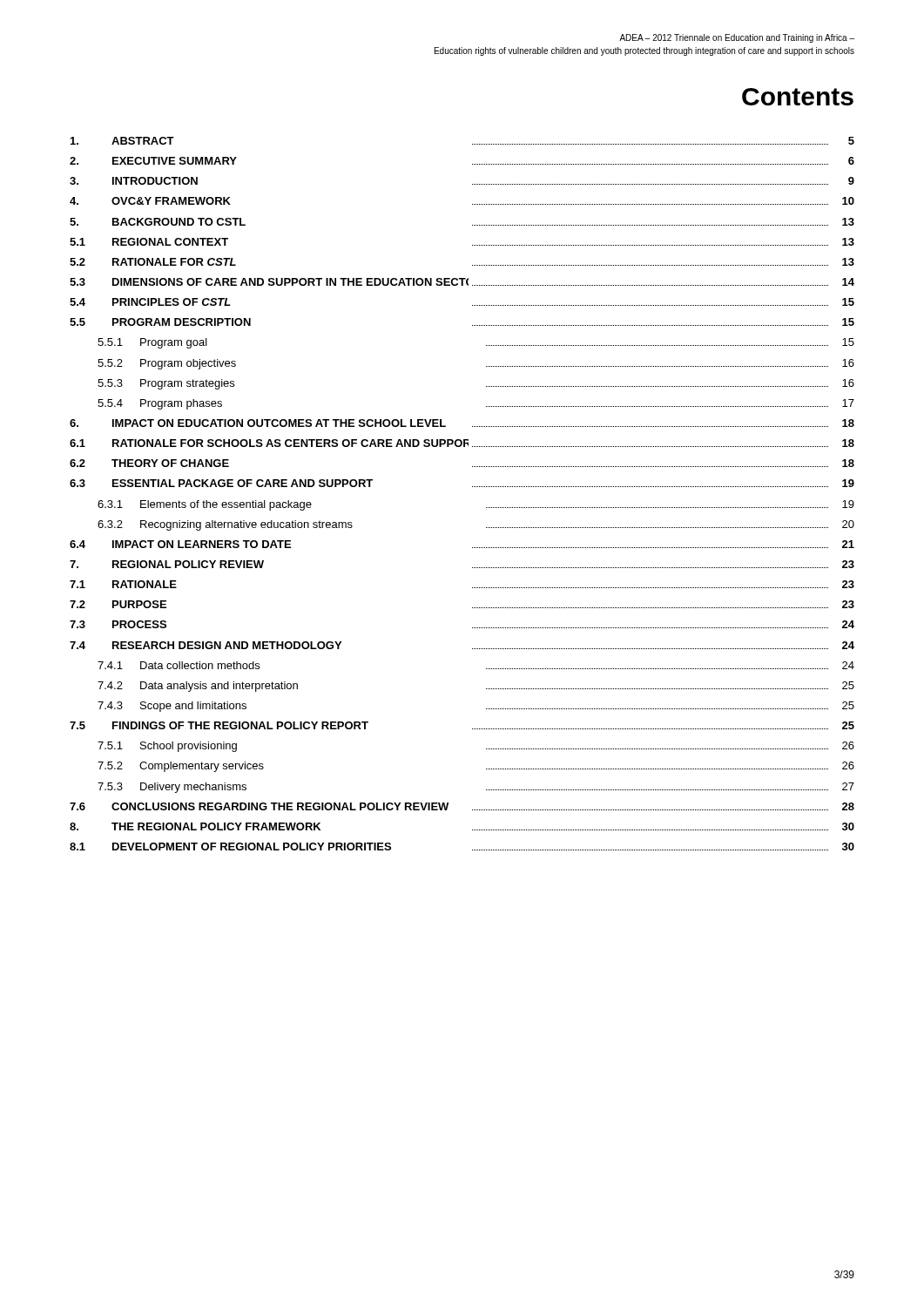
Task: Locate the region starting "ABSTRACT 5"
Action: (462, 141)
